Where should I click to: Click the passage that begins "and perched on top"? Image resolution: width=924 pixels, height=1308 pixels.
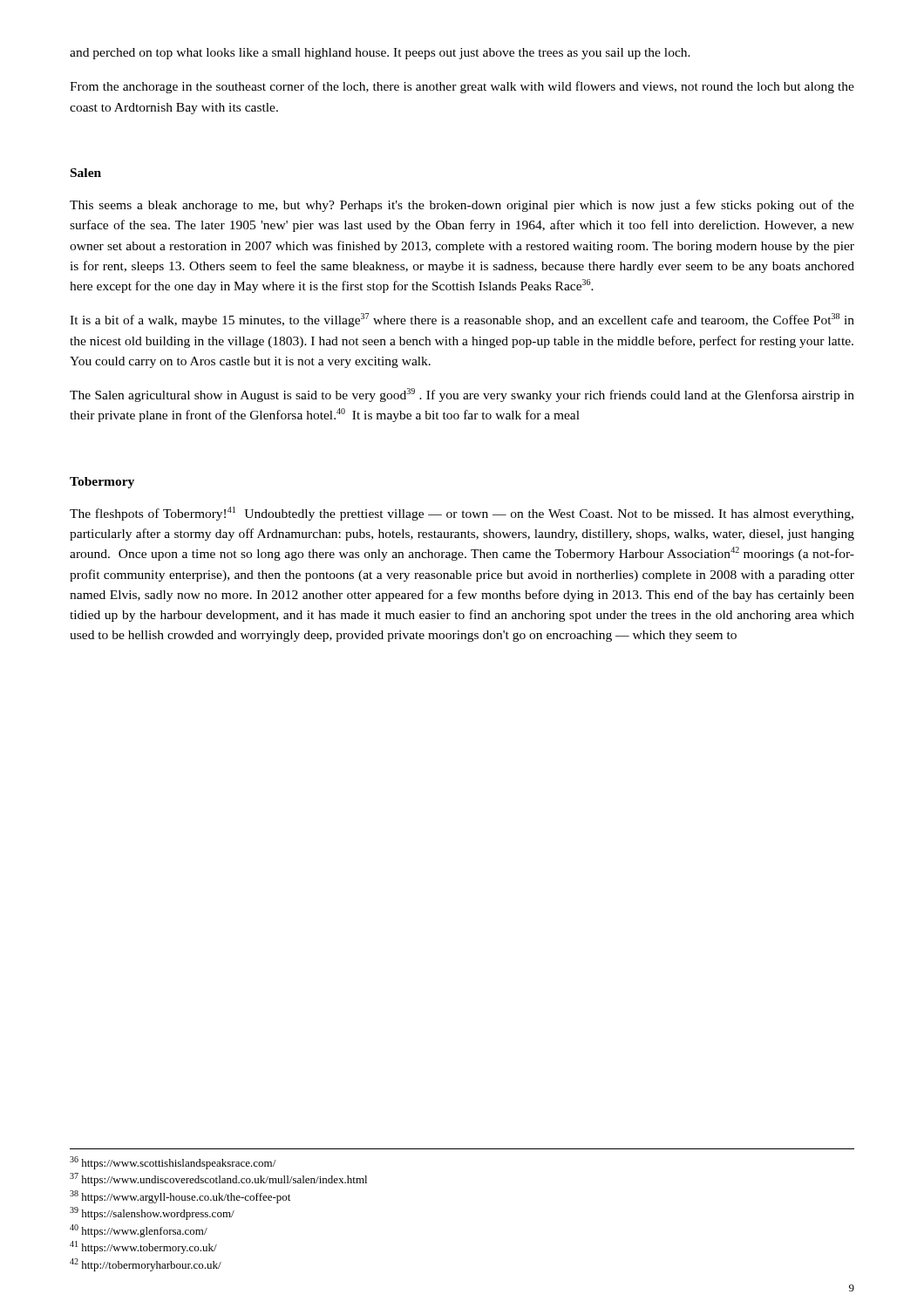click(462, 52)
